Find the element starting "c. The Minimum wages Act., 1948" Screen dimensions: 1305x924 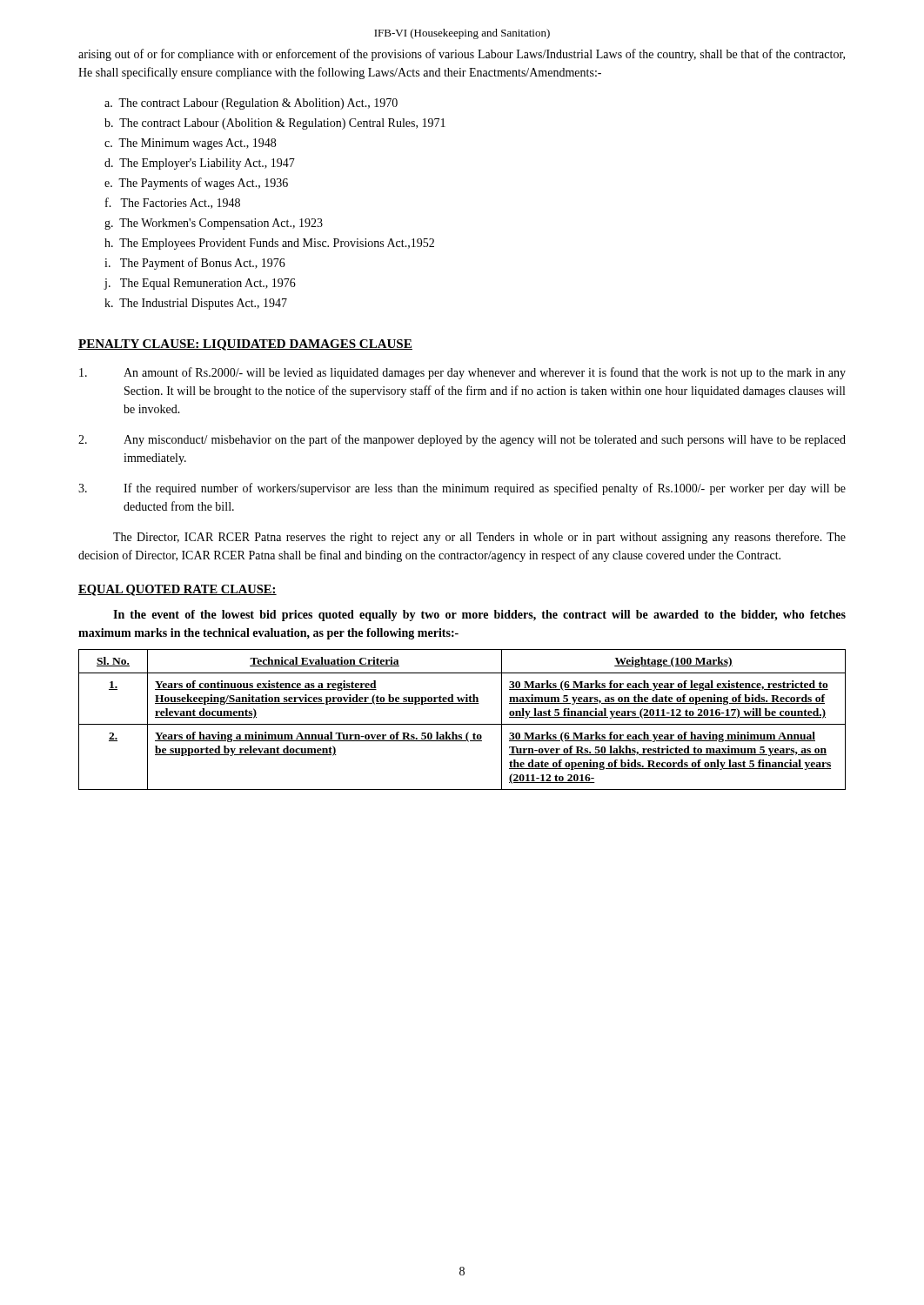(190, 143)
